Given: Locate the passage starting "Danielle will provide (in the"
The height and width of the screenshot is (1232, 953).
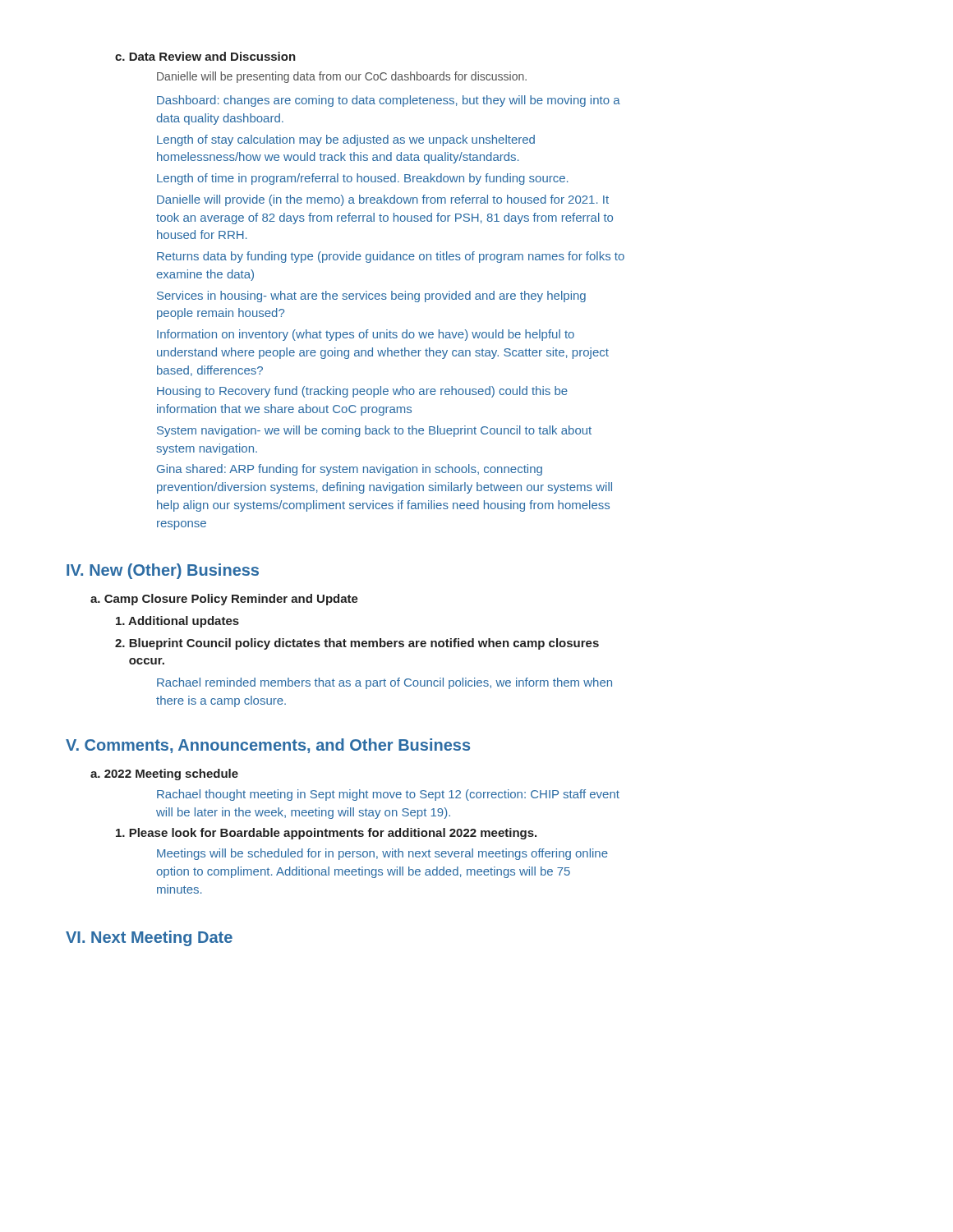Looking at the screenshot, I should point(385,217).
